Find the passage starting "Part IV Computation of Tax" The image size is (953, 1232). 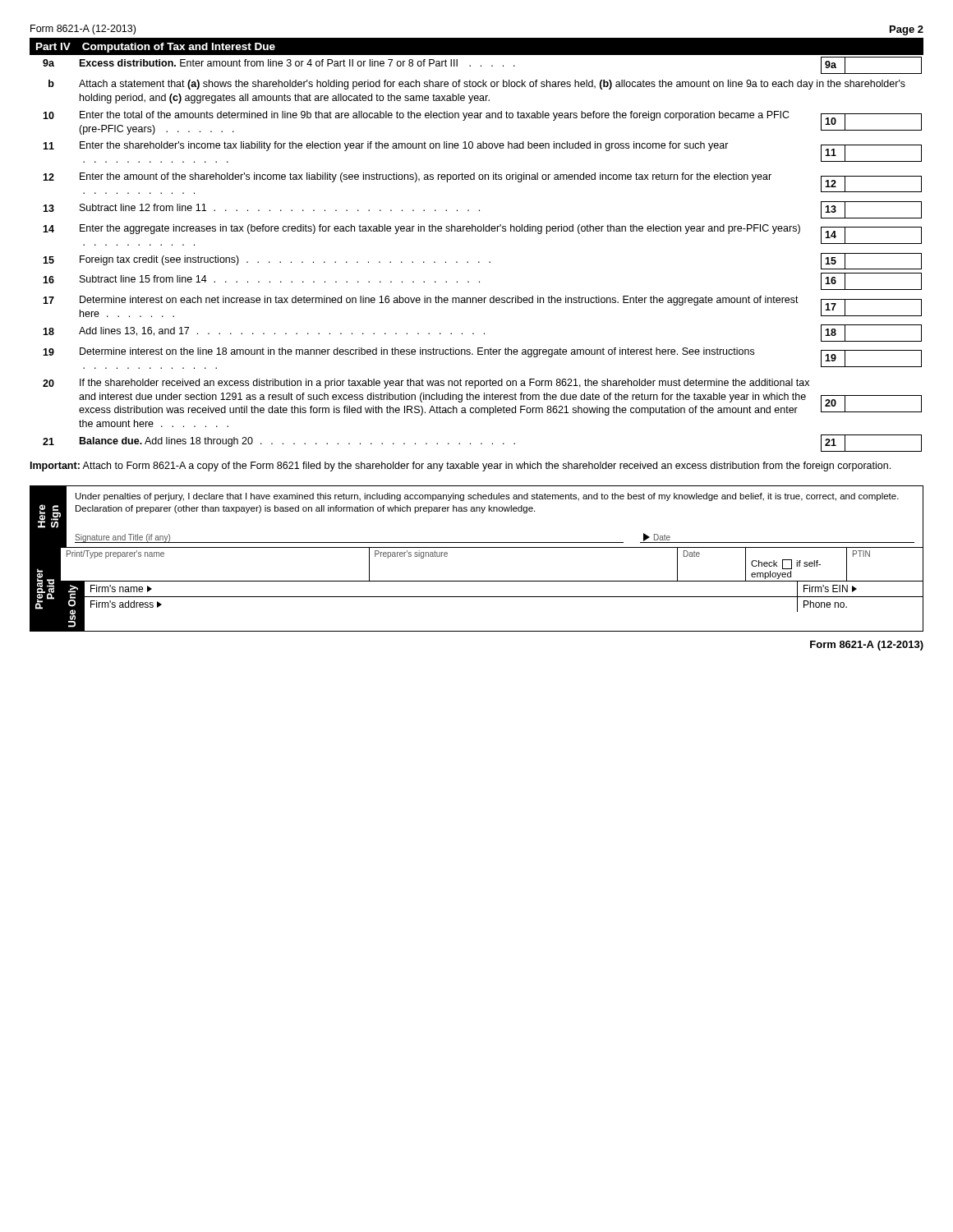155,46
